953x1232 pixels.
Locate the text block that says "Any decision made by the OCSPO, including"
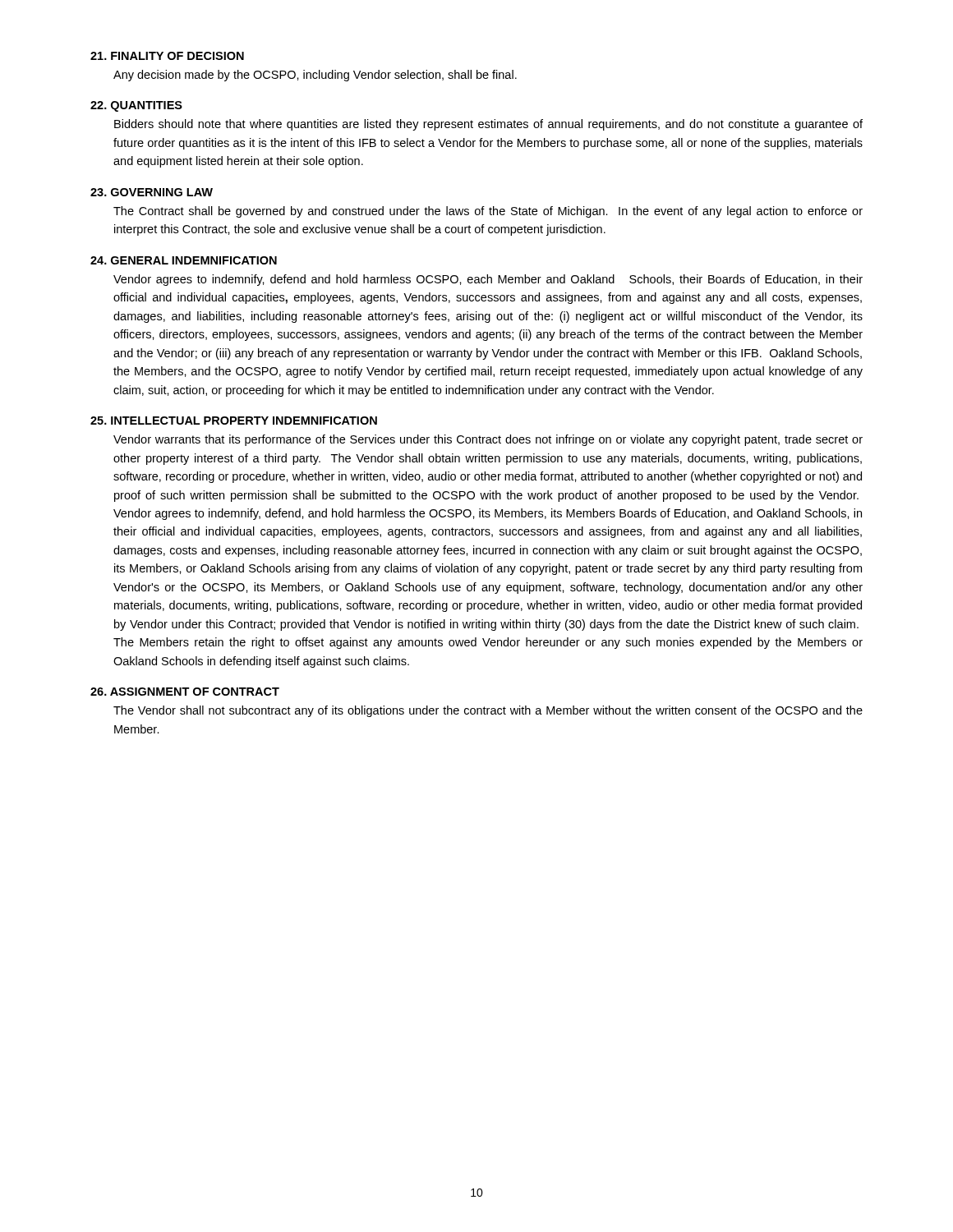coord(315,75)
